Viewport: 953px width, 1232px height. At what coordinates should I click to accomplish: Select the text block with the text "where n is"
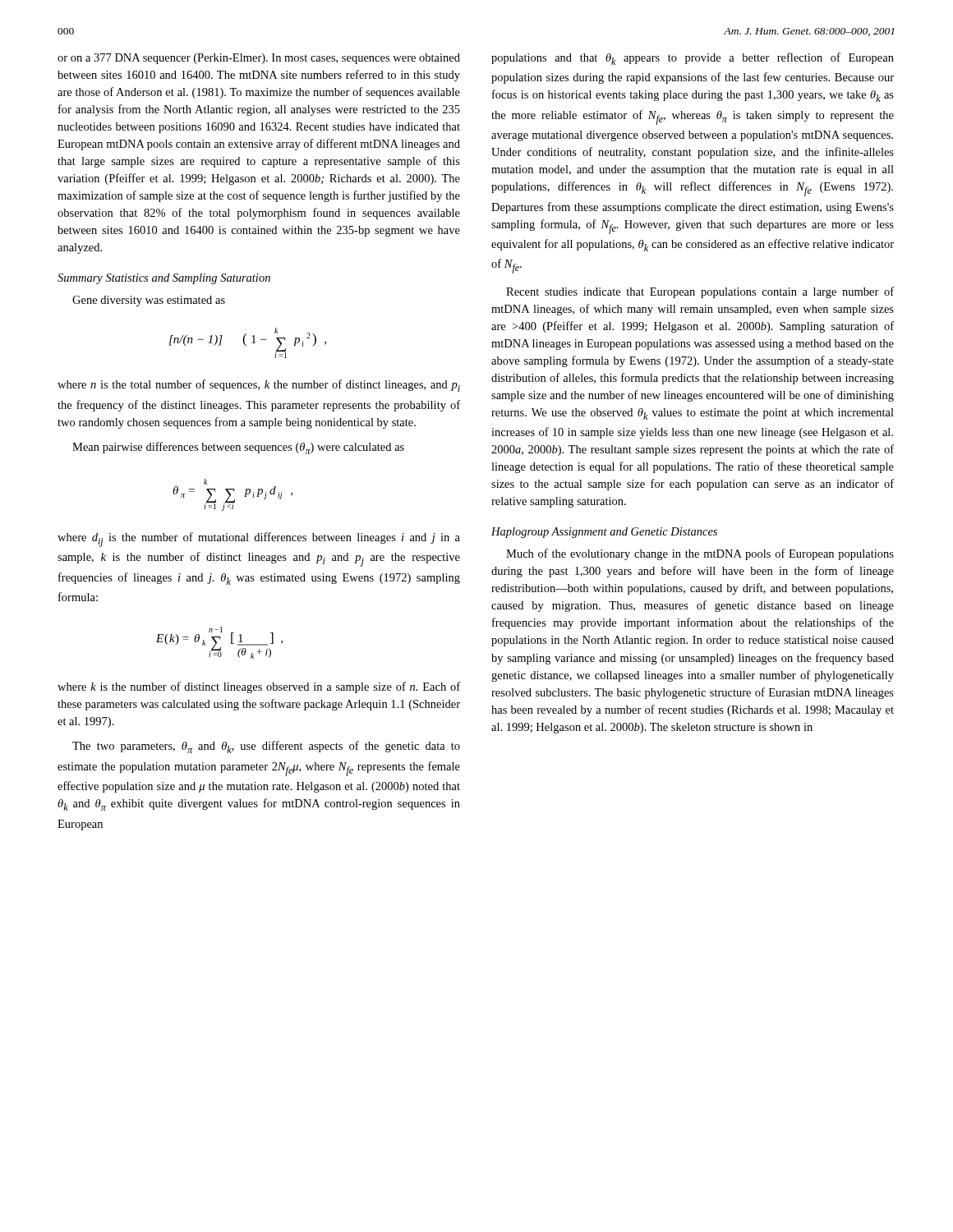click(x=259, y=404)
